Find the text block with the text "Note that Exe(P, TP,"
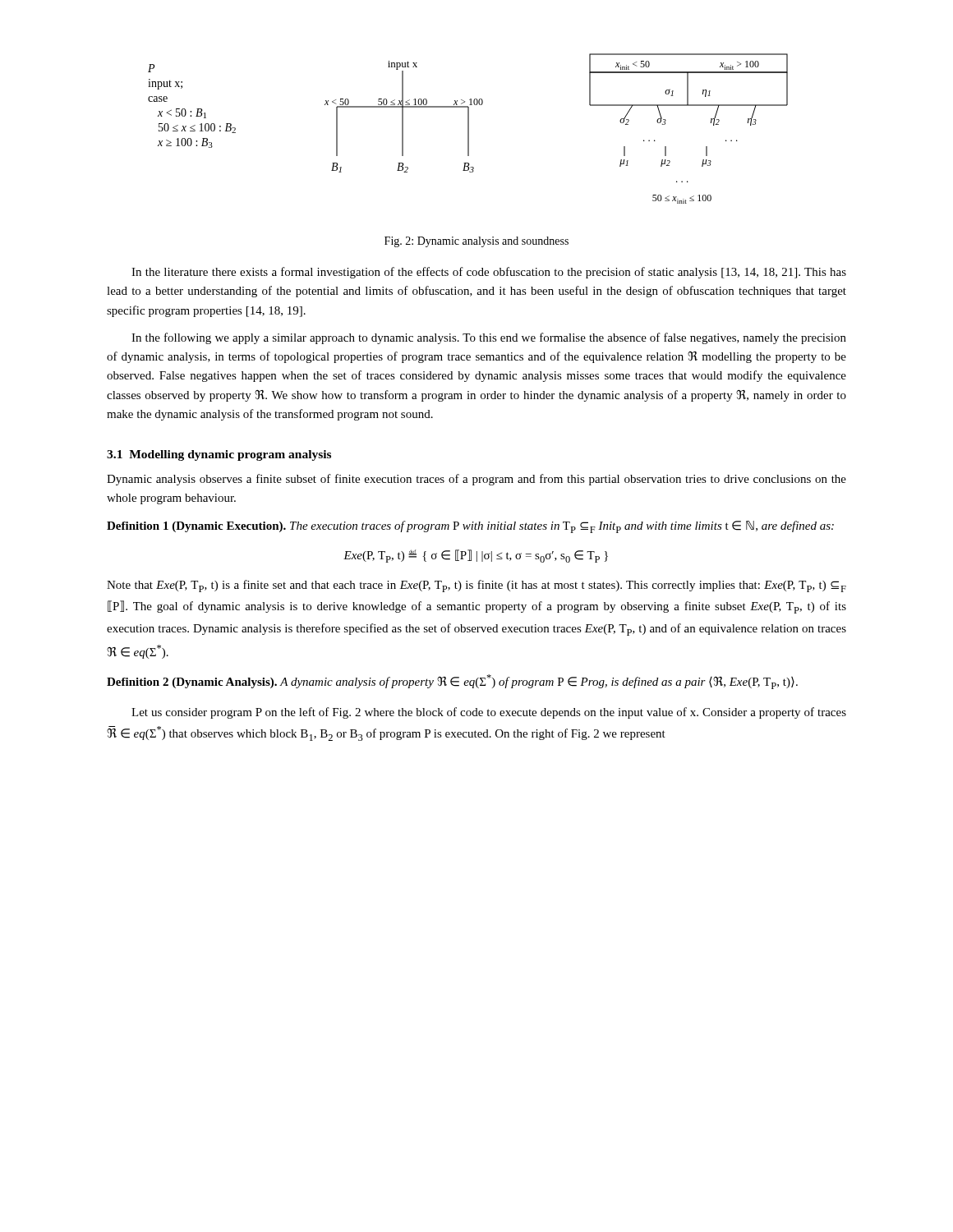The image size is (953, 1232). click(476, 618)
